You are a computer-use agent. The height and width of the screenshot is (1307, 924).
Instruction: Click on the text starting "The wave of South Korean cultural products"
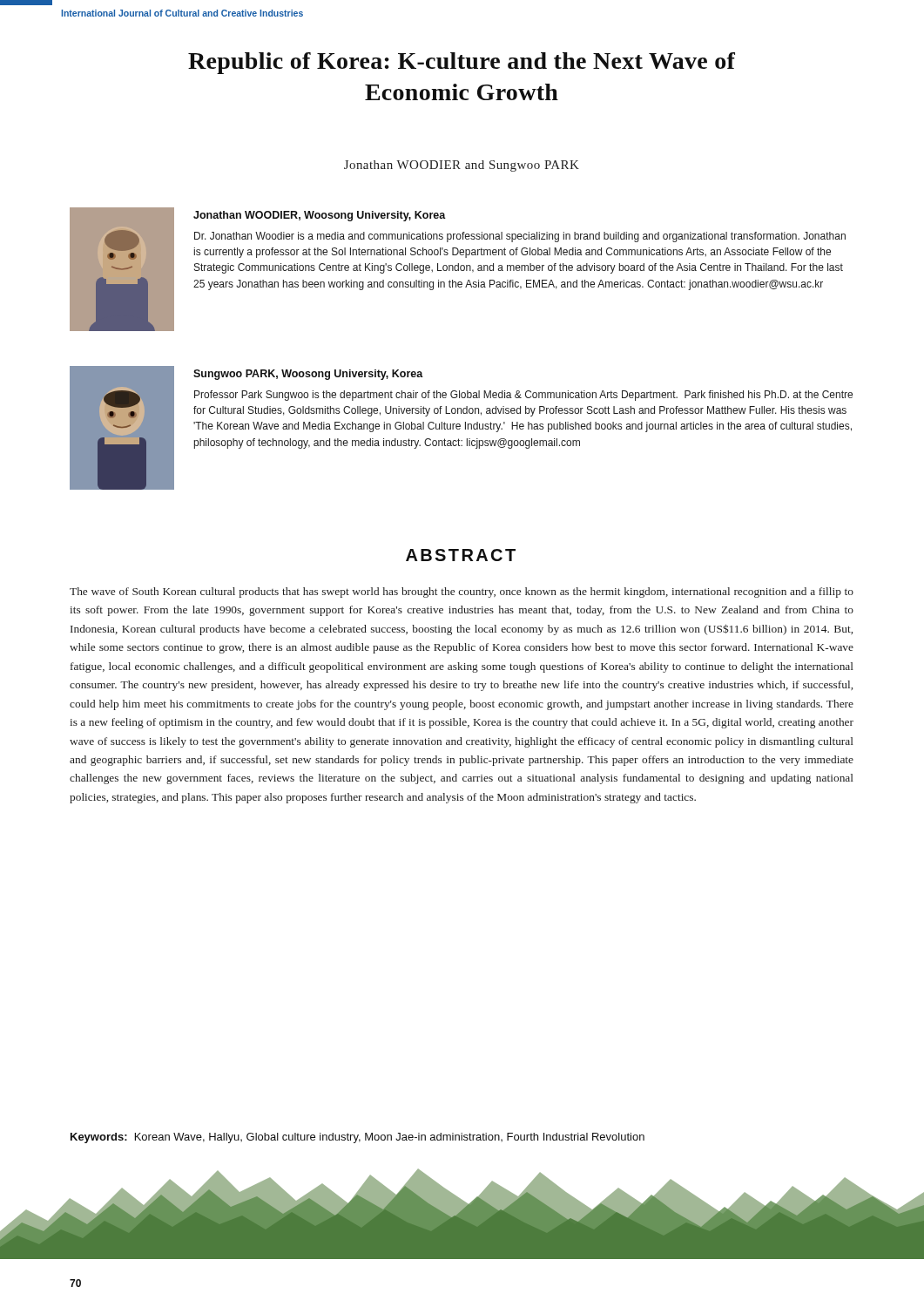(462, 694)
